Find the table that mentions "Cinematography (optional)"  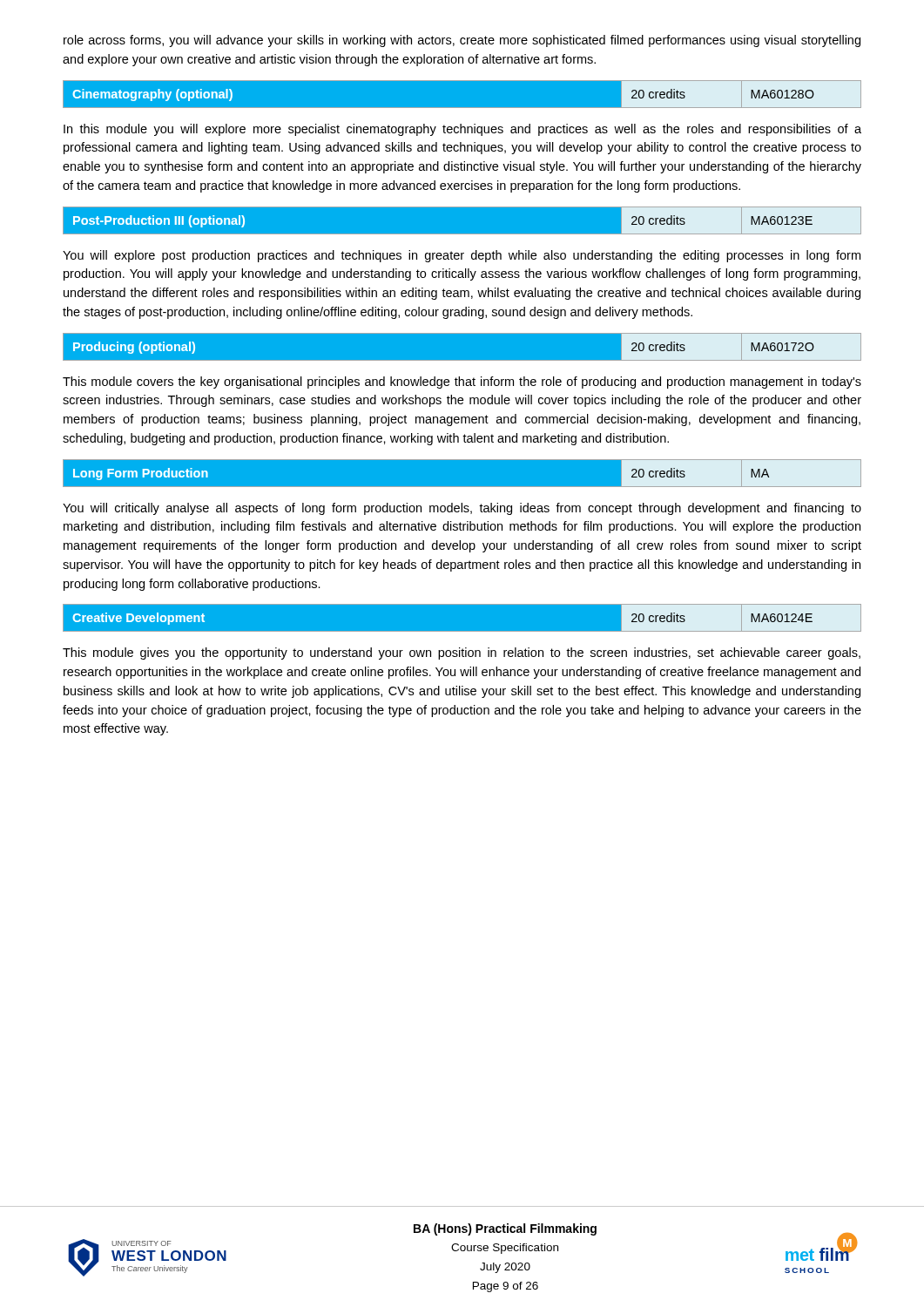point(462,94)
